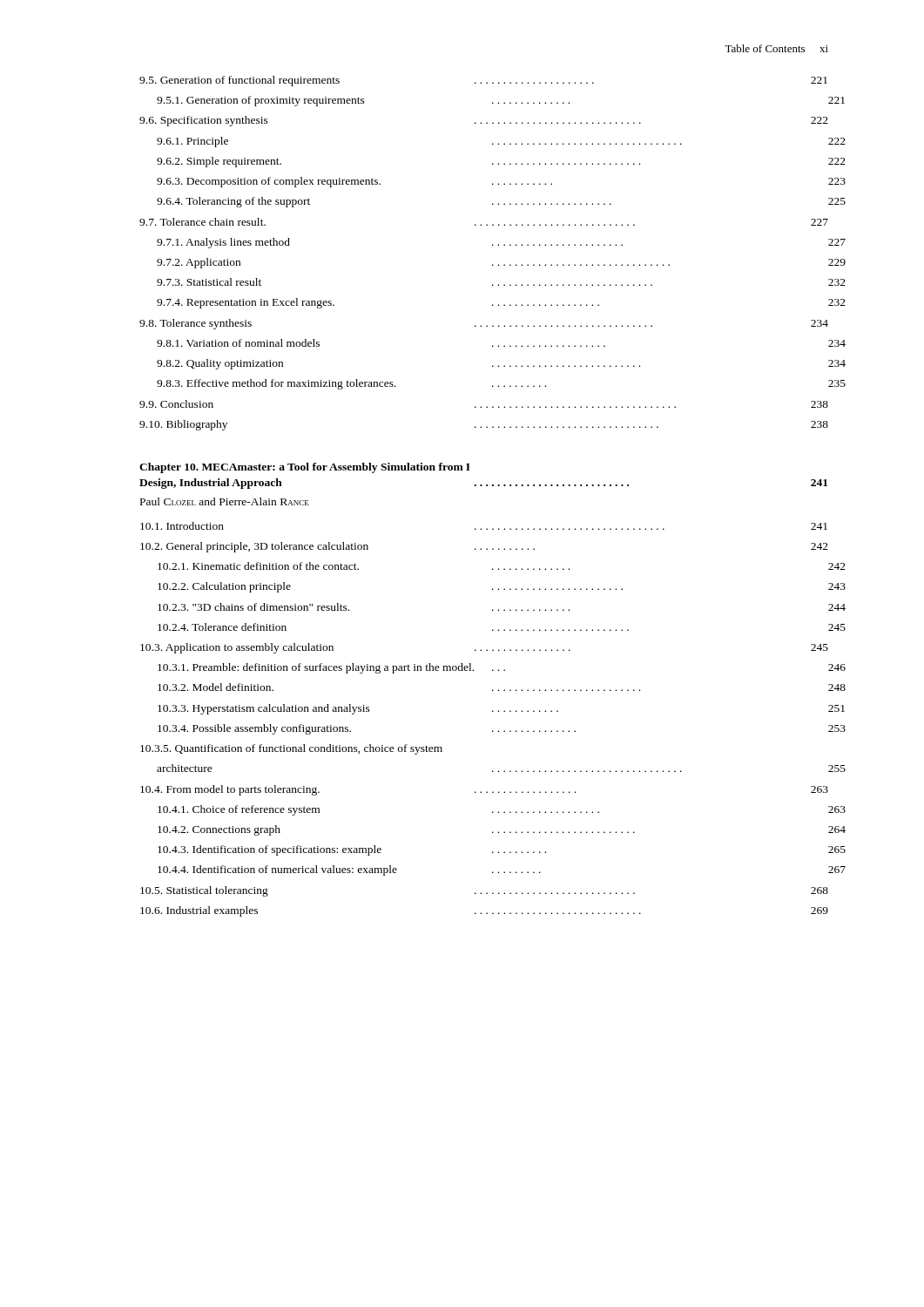
Task: Navigate to the passage starting "9.10. Bibliography ."
Action: (484, 424)
